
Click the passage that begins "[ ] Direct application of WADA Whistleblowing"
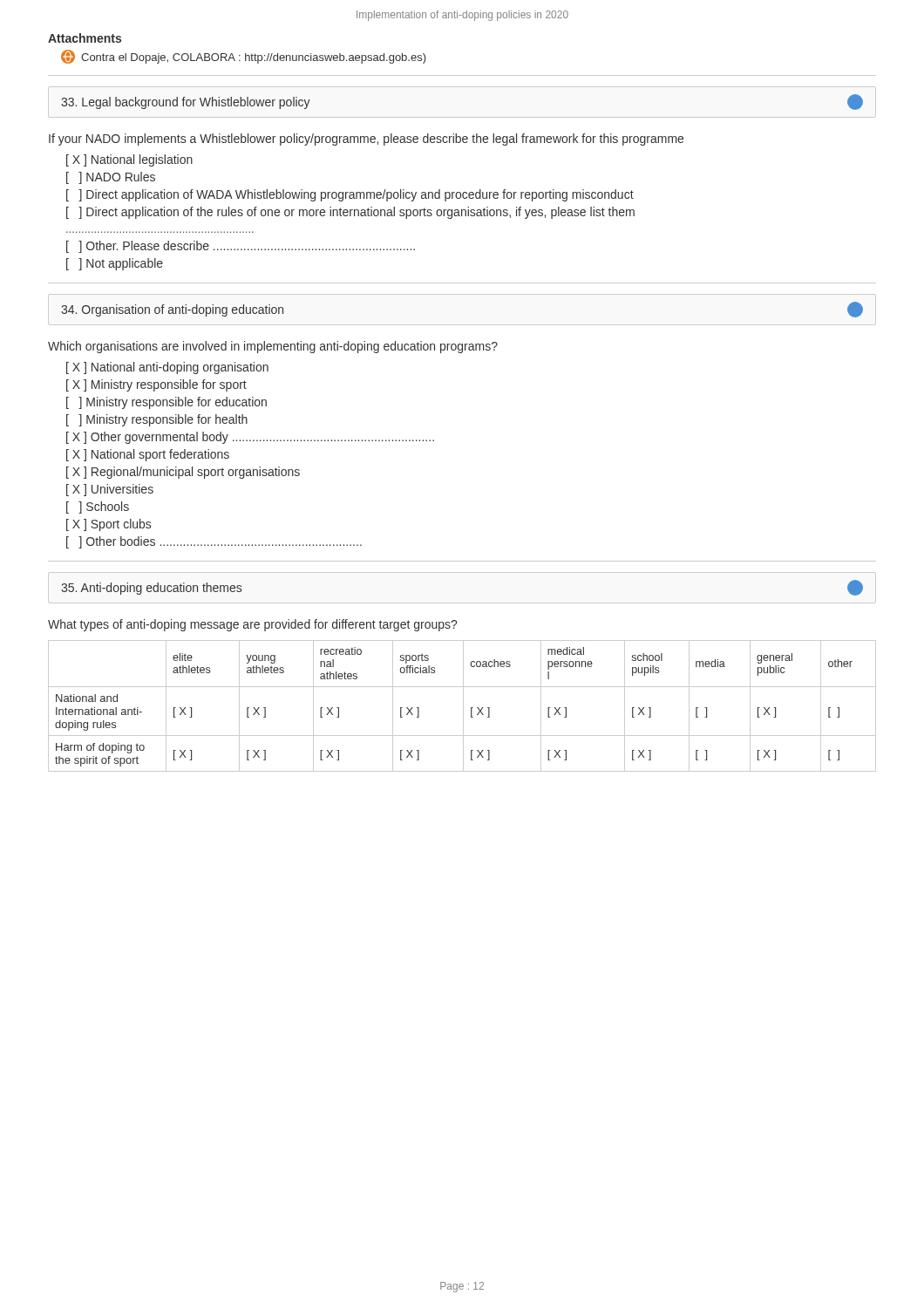tap(349, 194)
